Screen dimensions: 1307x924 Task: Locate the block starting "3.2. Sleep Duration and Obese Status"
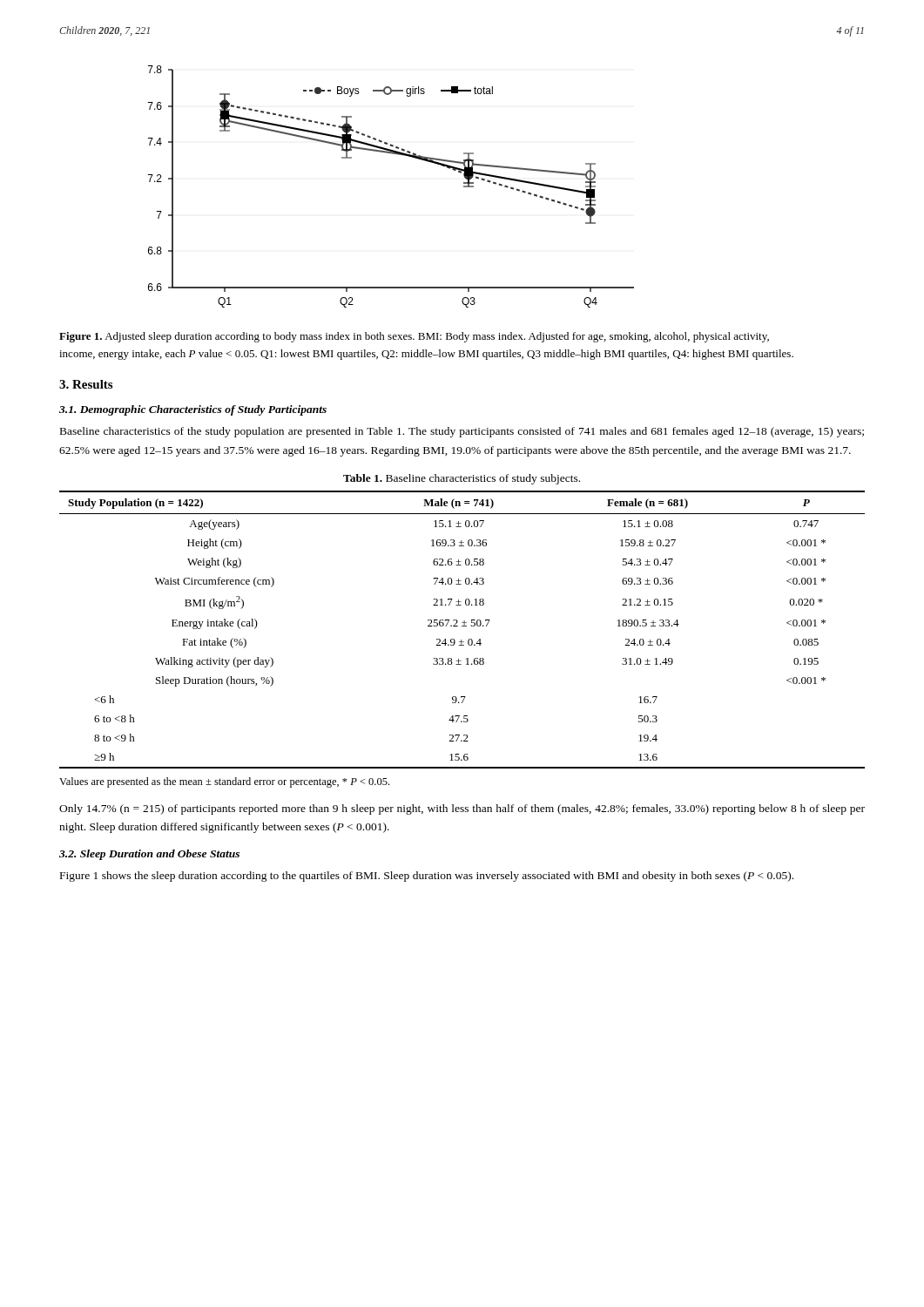coord(150,853)
